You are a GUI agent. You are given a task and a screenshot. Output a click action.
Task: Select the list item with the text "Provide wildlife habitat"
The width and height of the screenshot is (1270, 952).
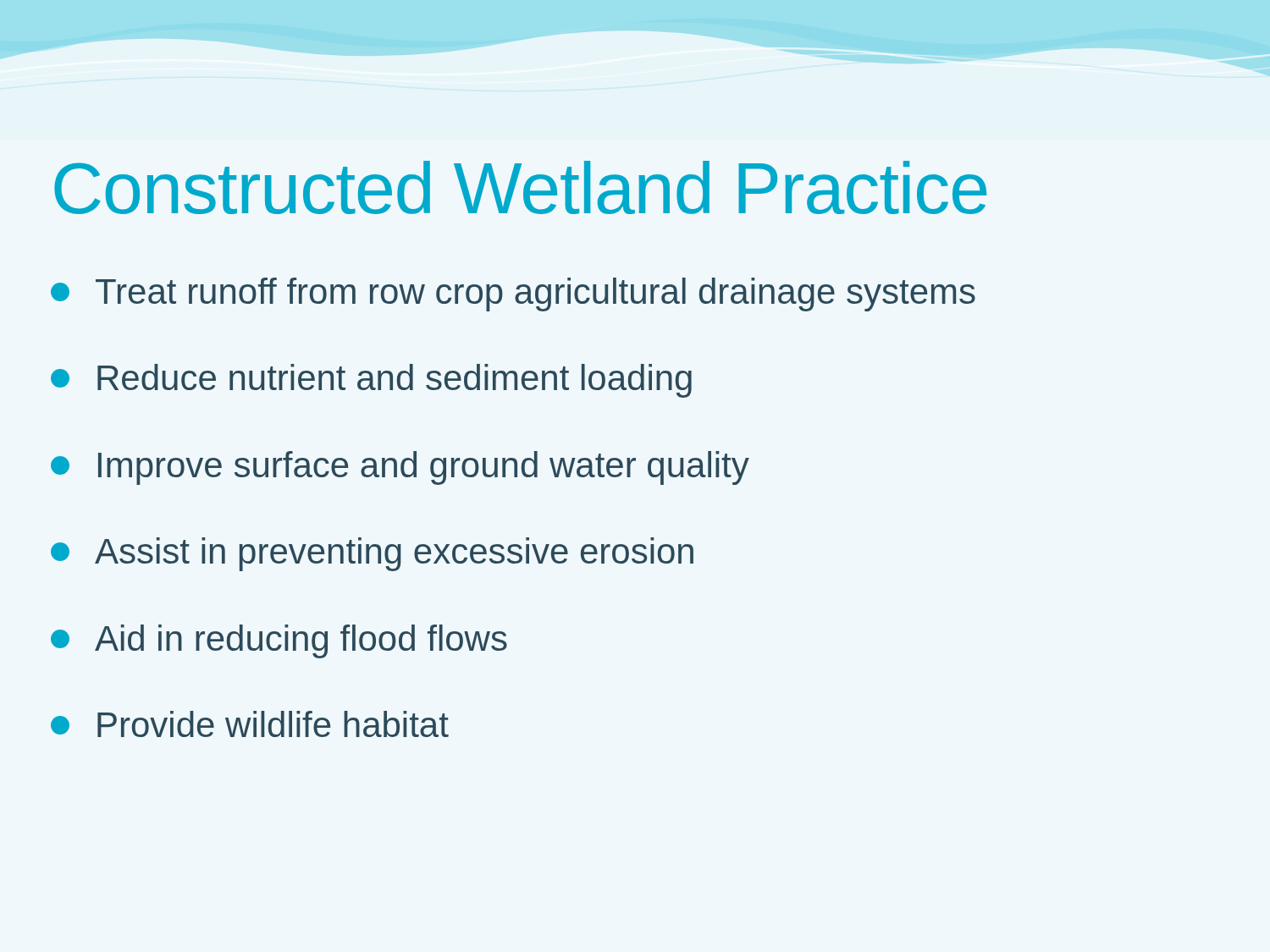[x=250, y=725]
